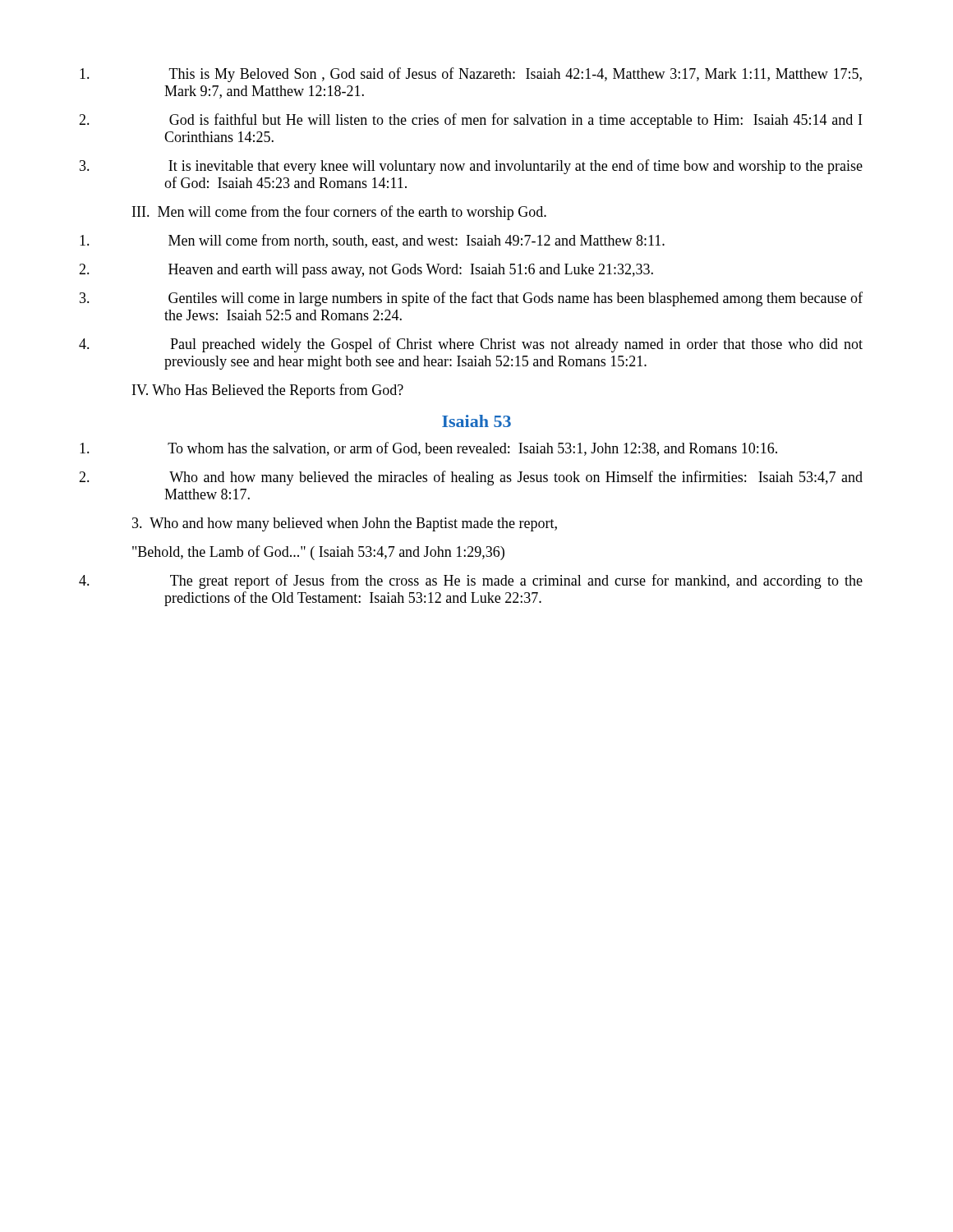This screenshot has height=1232, width=953.
Task: Point to the block beginning "4. Paul preached widely"
Action: click(x=476, y=353)
